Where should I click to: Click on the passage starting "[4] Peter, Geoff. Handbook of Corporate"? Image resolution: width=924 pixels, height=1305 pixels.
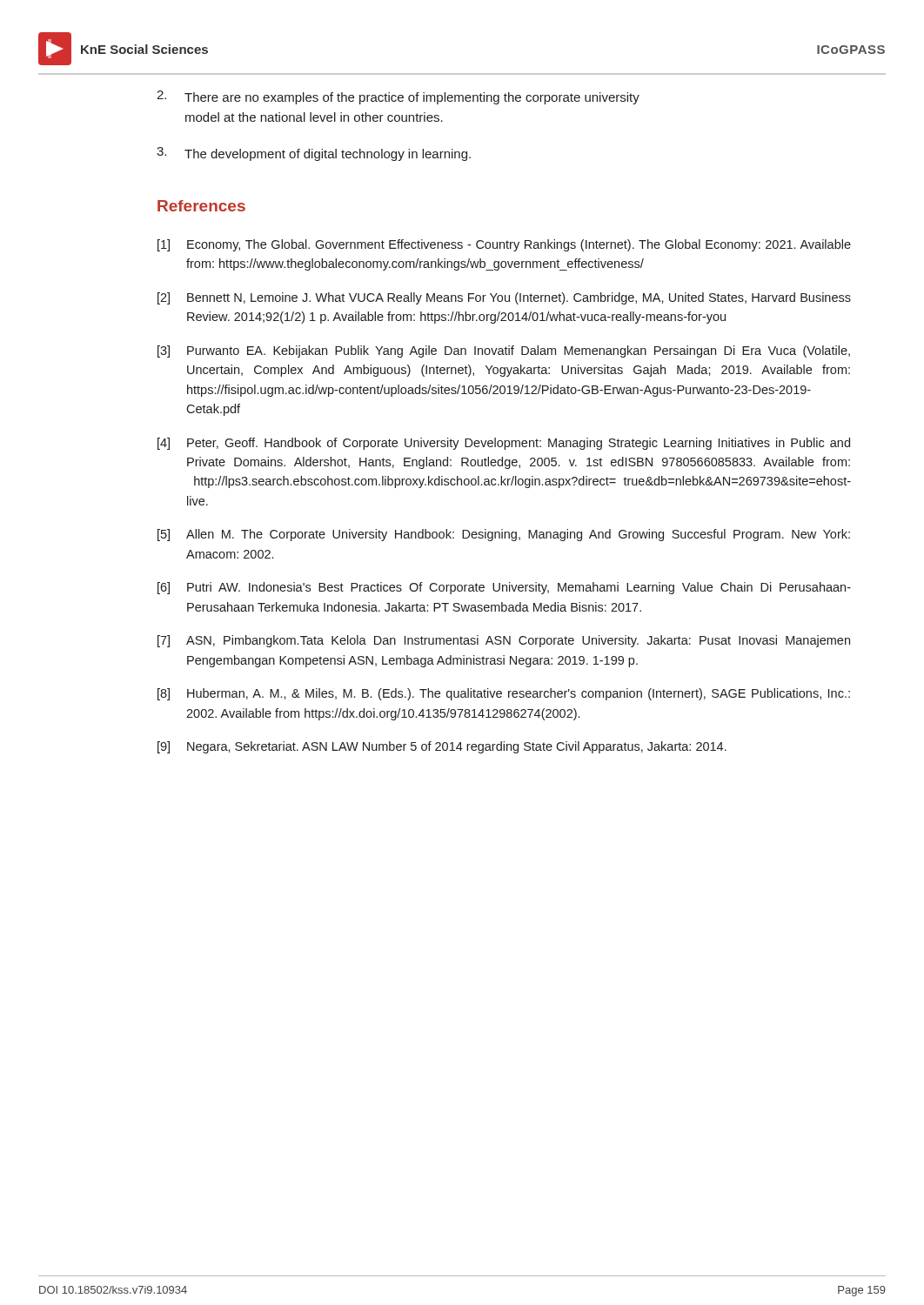504,472
